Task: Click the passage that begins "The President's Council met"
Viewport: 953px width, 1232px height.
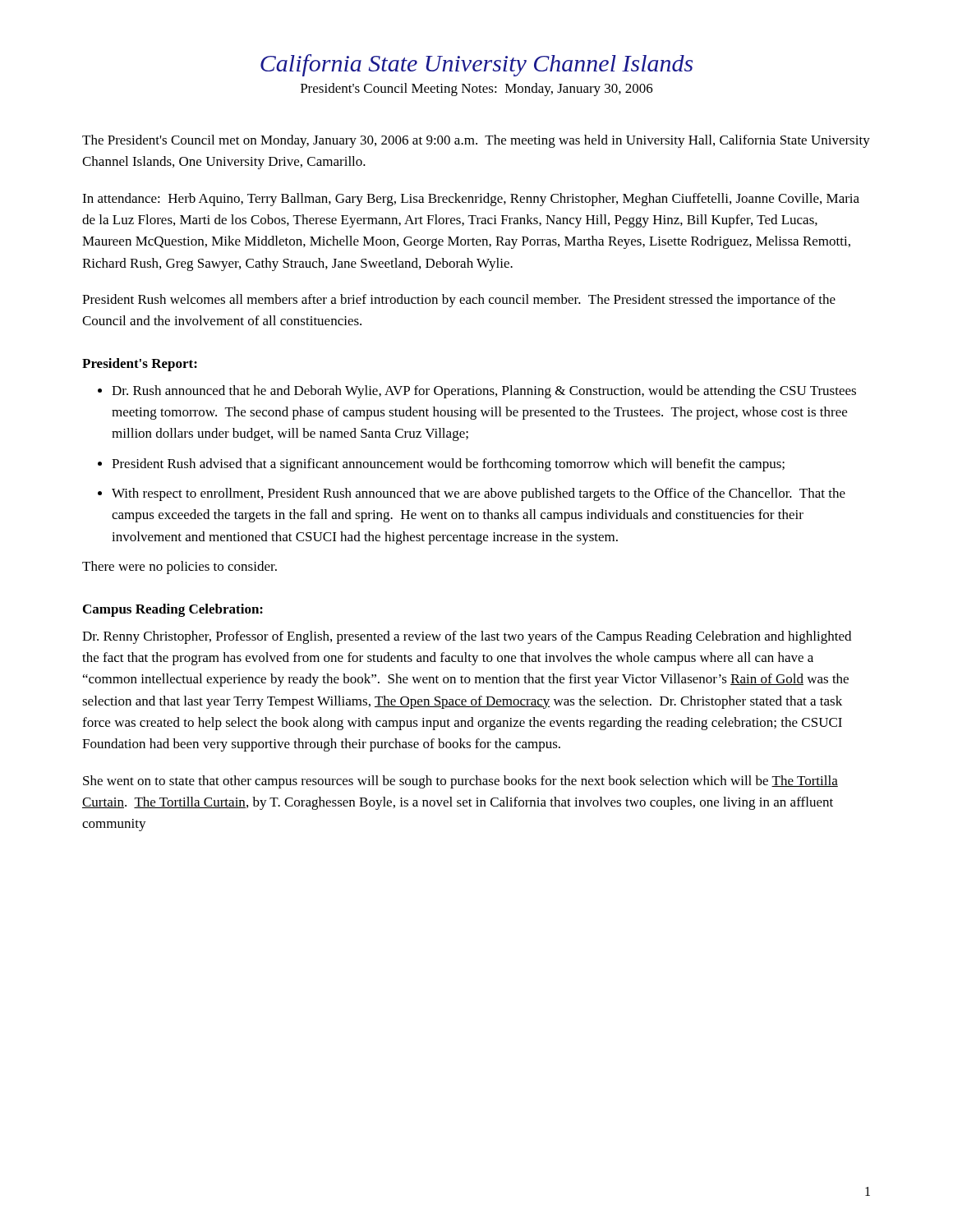Action: [476, 151]
